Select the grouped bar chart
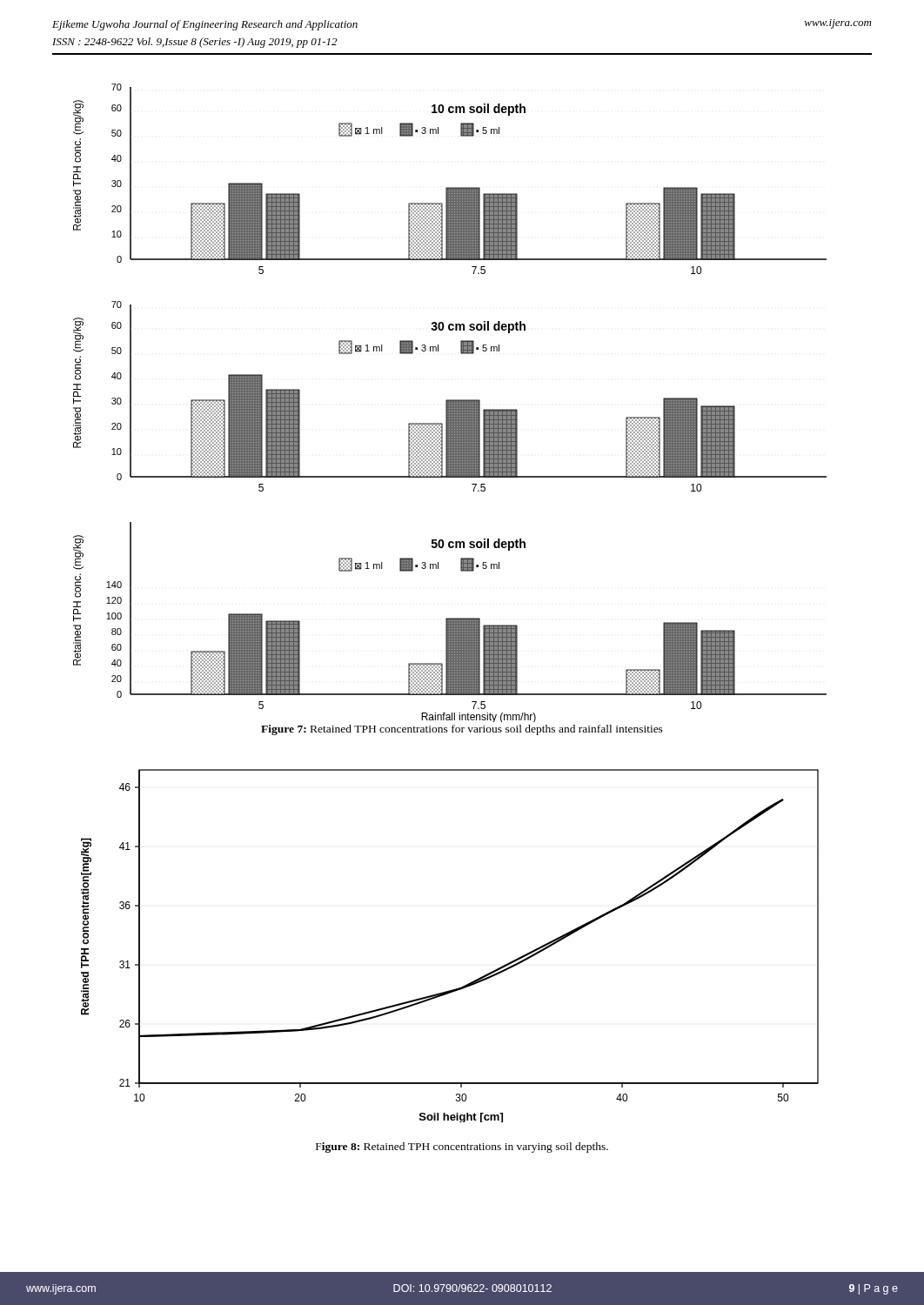Image resolution: width=924 pixels, height=1305 pixels. pyautogui.click(x=462, y=398)
